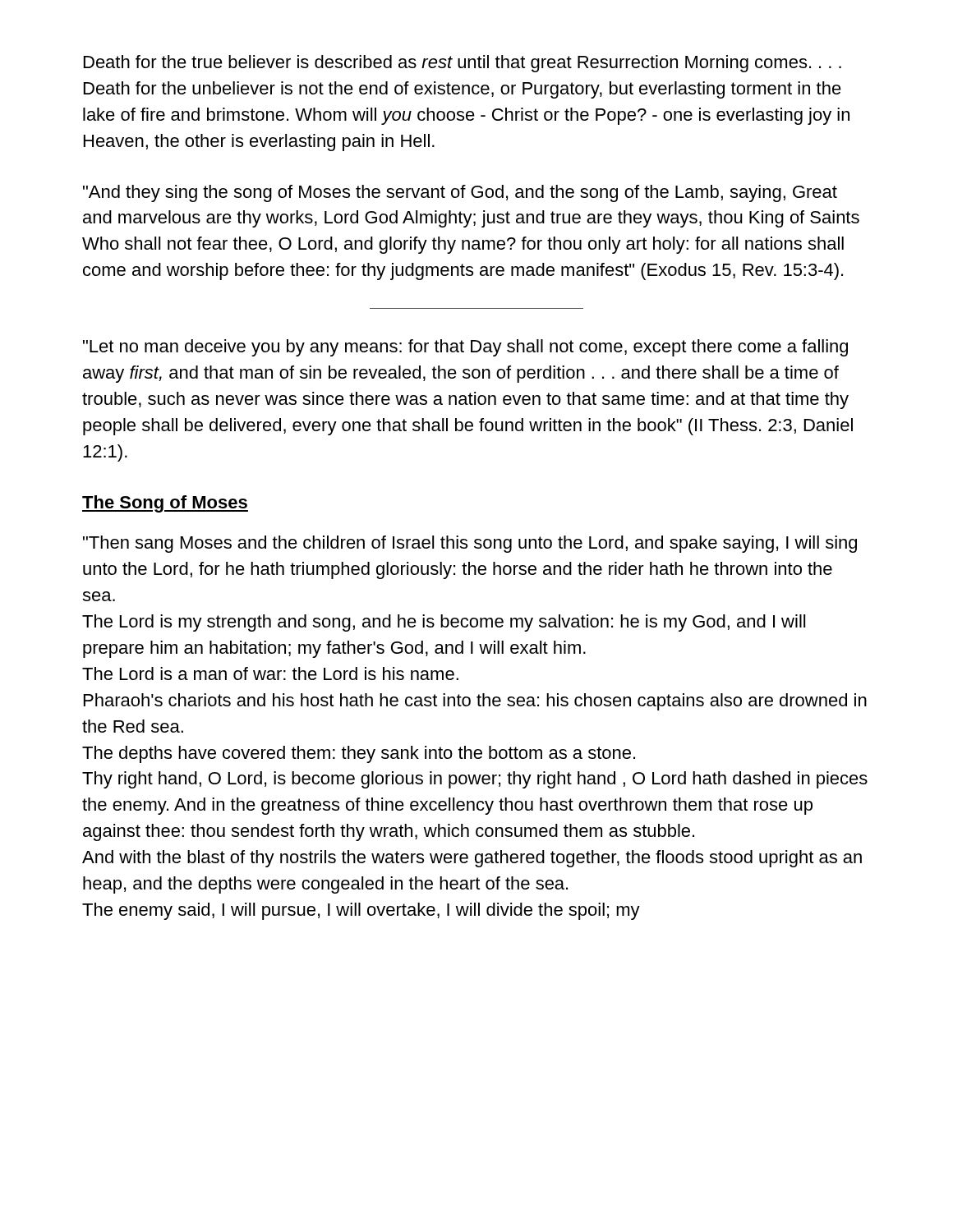Navigate to the passage starting ""Let no man deceive"

(x=468, y=399)
